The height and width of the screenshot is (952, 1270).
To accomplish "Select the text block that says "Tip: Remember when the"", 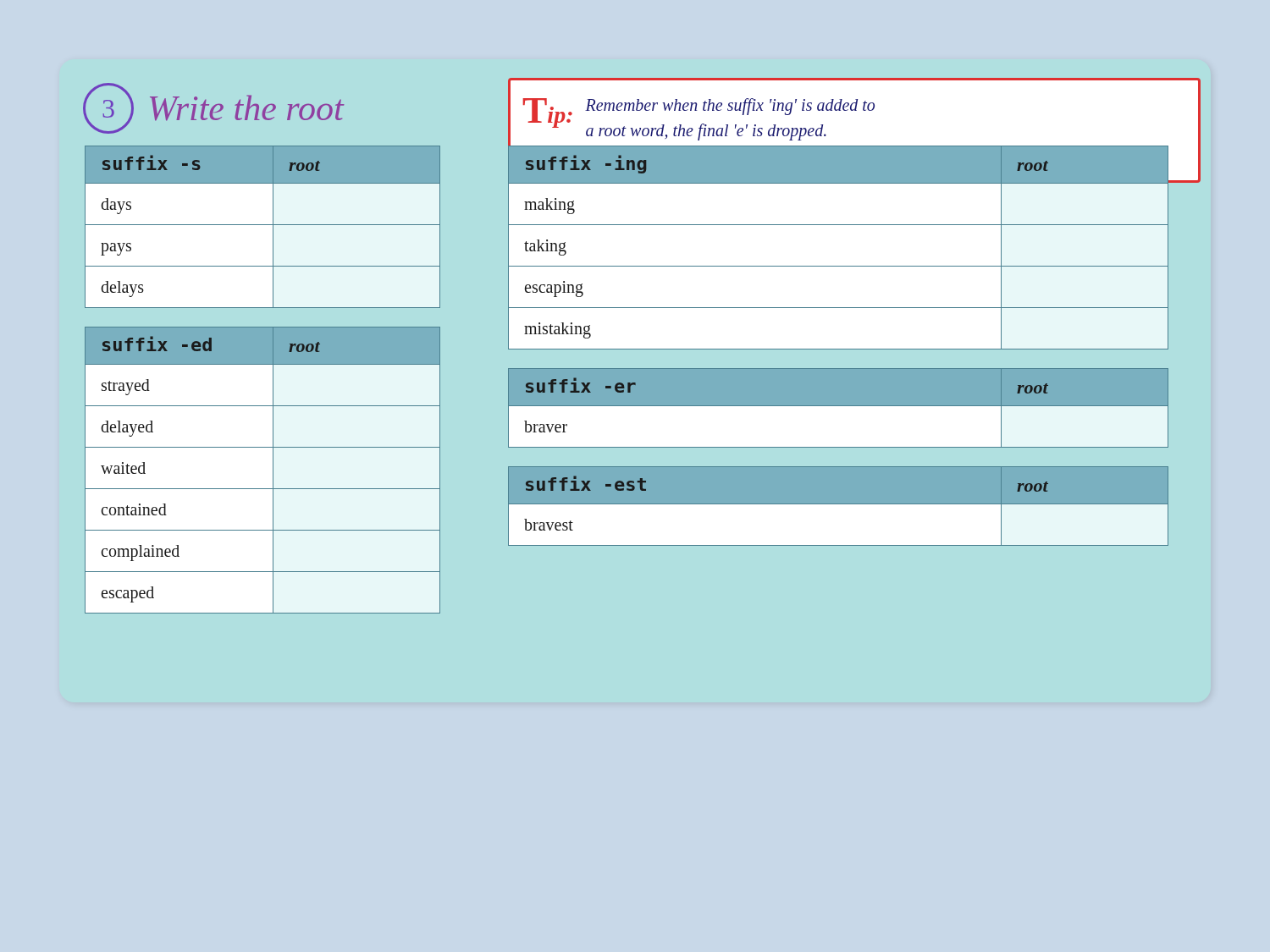I will click(699, 129).
